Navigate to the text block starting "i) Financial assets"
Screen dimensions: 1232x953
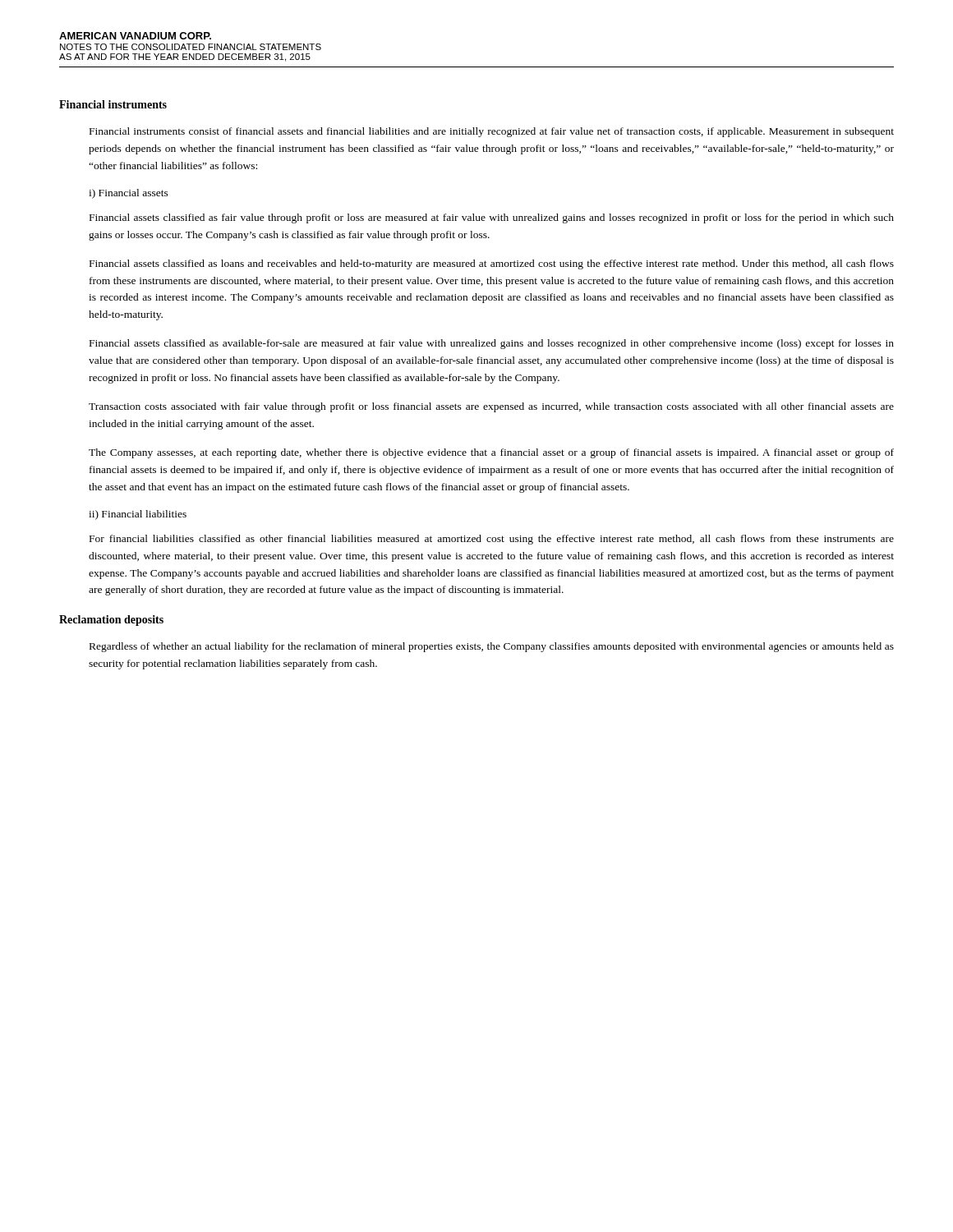pos(129,194)
